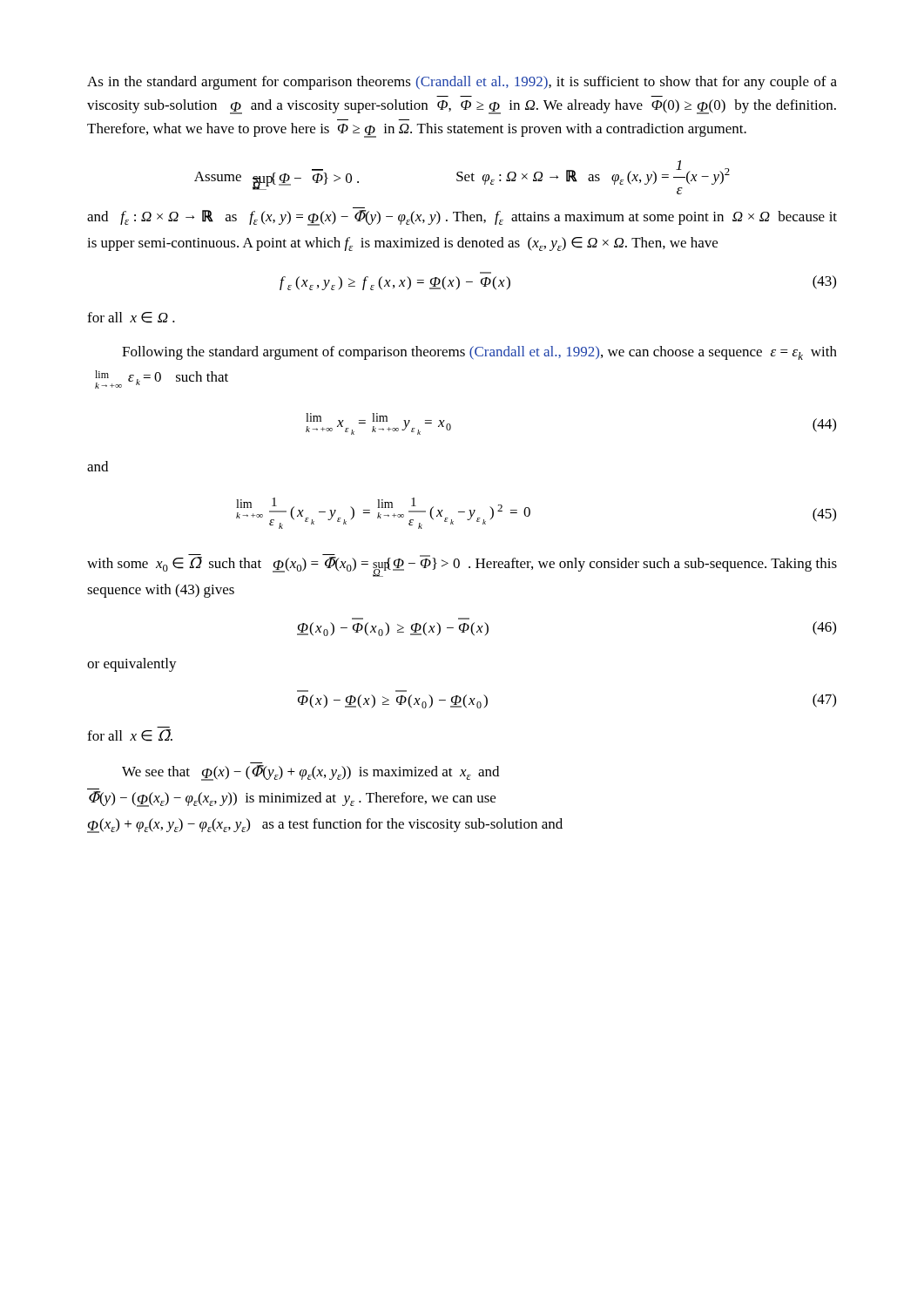The image size is (924, 1307).
Task: Navigate to the block starting "Φ ( x )"
Action: tap(462, 700)
